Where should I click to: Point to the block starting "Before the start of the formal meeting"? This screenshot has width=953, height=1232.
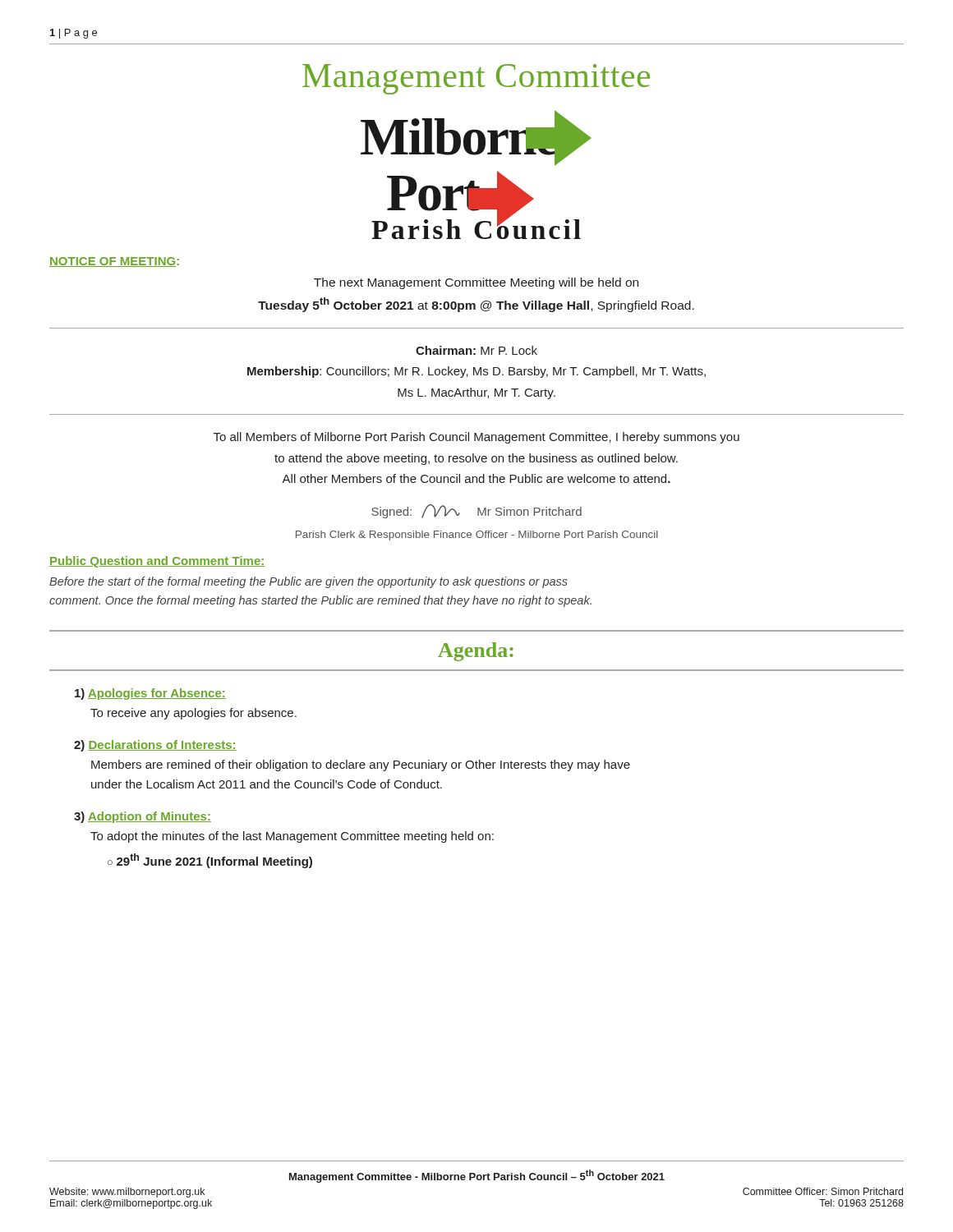tap(321, 591)
